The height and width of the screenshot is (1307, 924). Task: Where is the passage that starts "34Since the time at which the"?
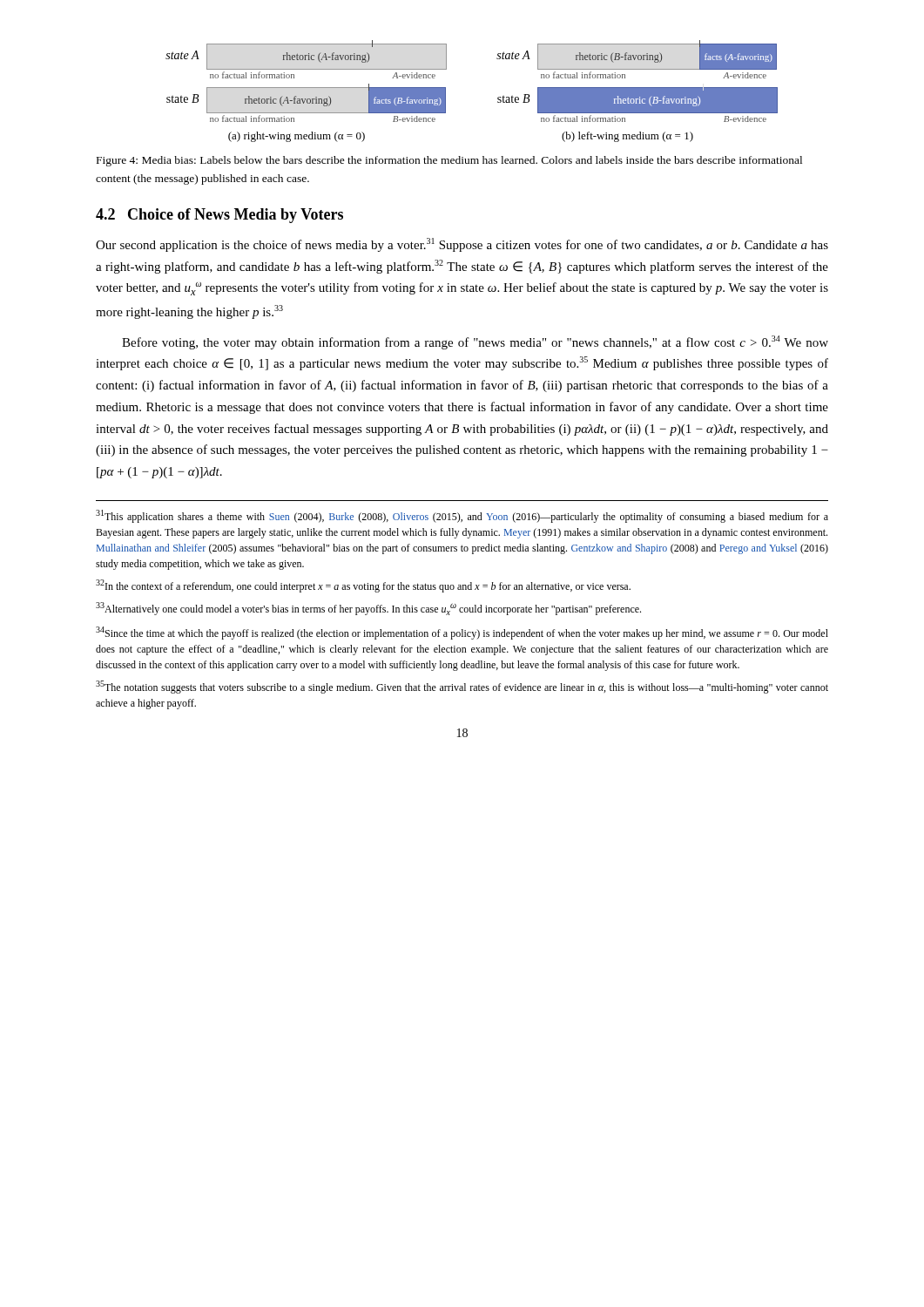pos(462,648)
